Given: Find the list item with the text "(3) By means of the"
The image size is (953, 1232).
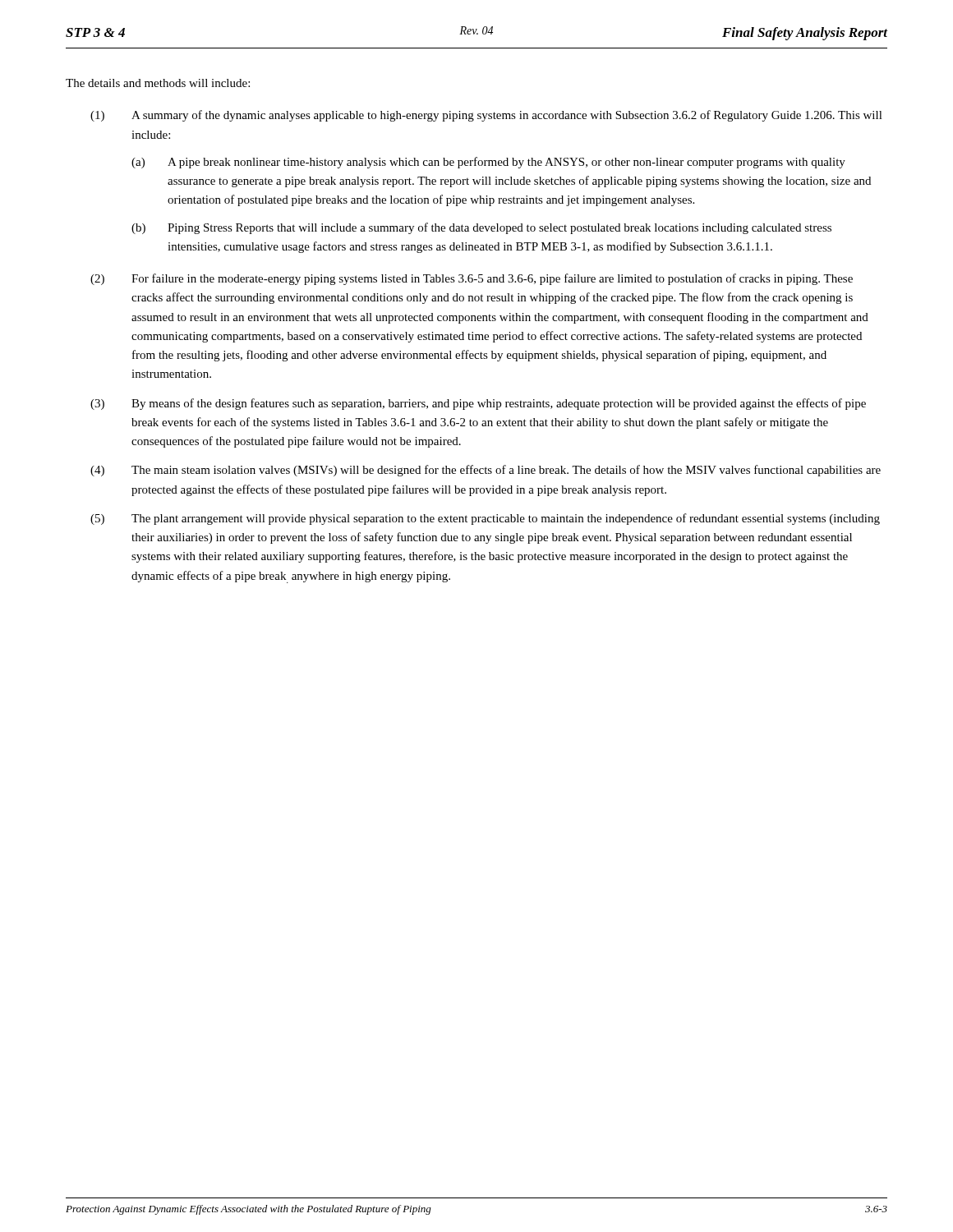Looking at the screenshot, I should click(x=489, y=423).
